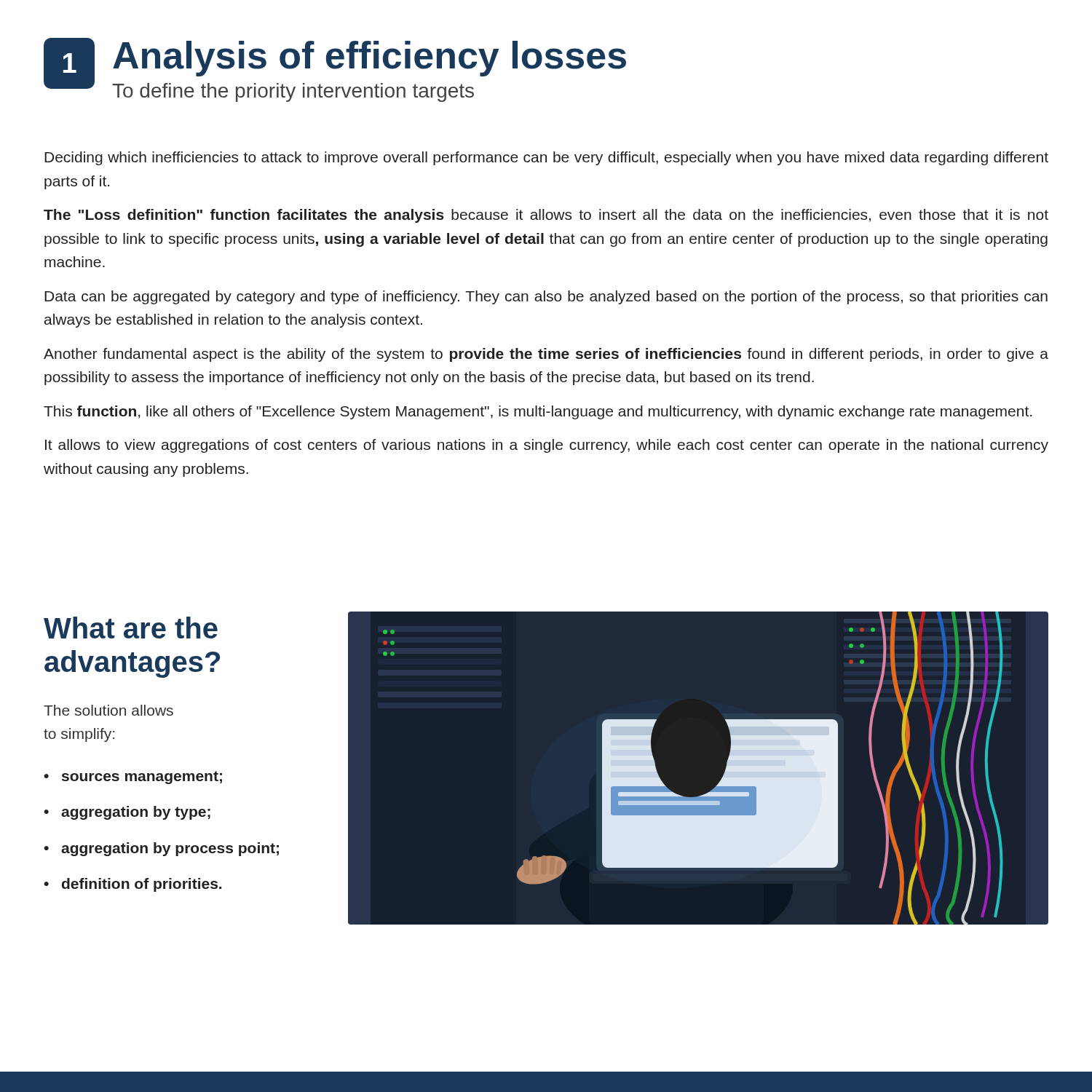Select the element starting "The solution allowsto simplify:"
1092x1092 pixels.
[x=178, y=722]
